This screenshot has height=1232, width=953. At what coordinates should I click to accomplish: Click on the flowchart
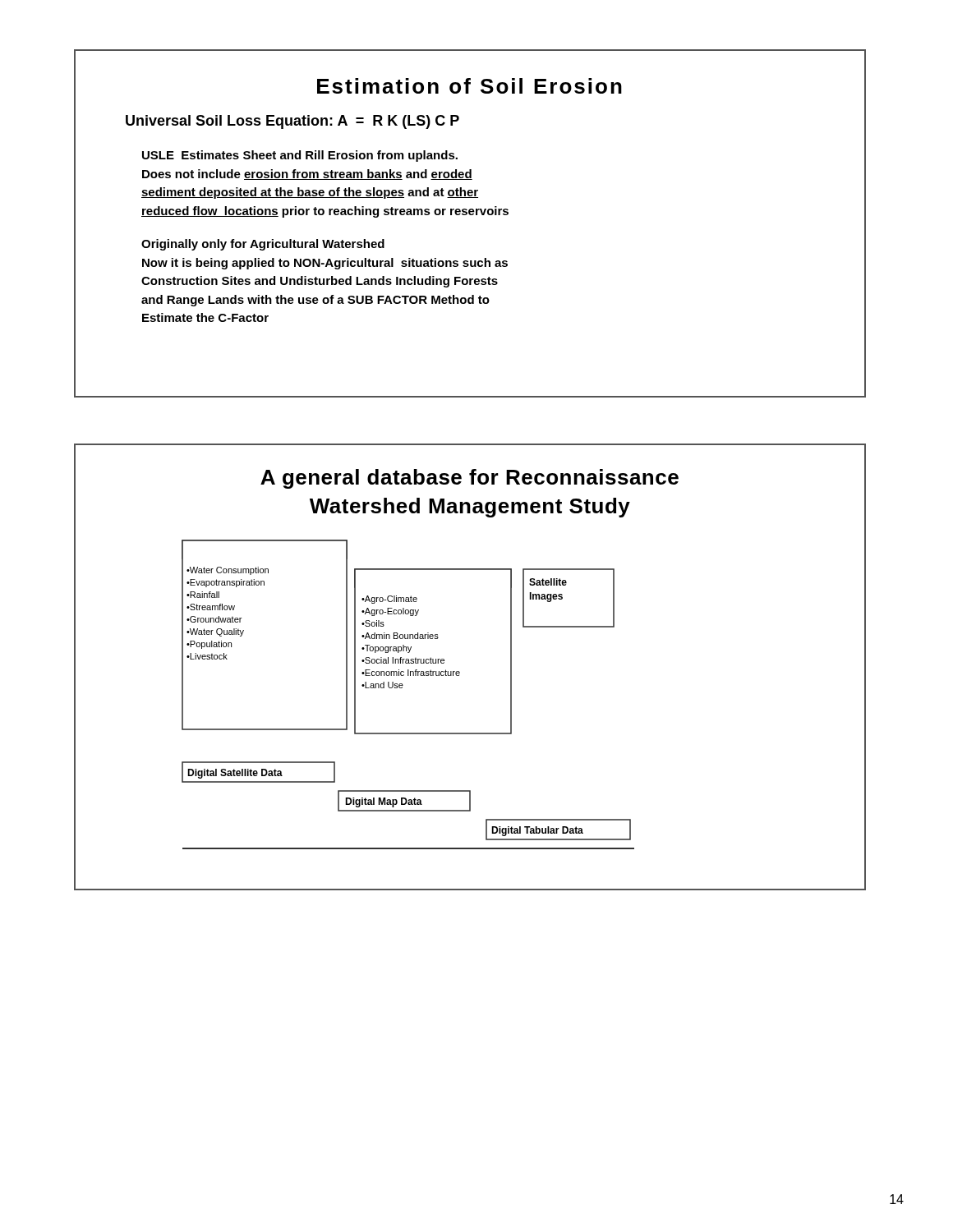click(511, 697)
